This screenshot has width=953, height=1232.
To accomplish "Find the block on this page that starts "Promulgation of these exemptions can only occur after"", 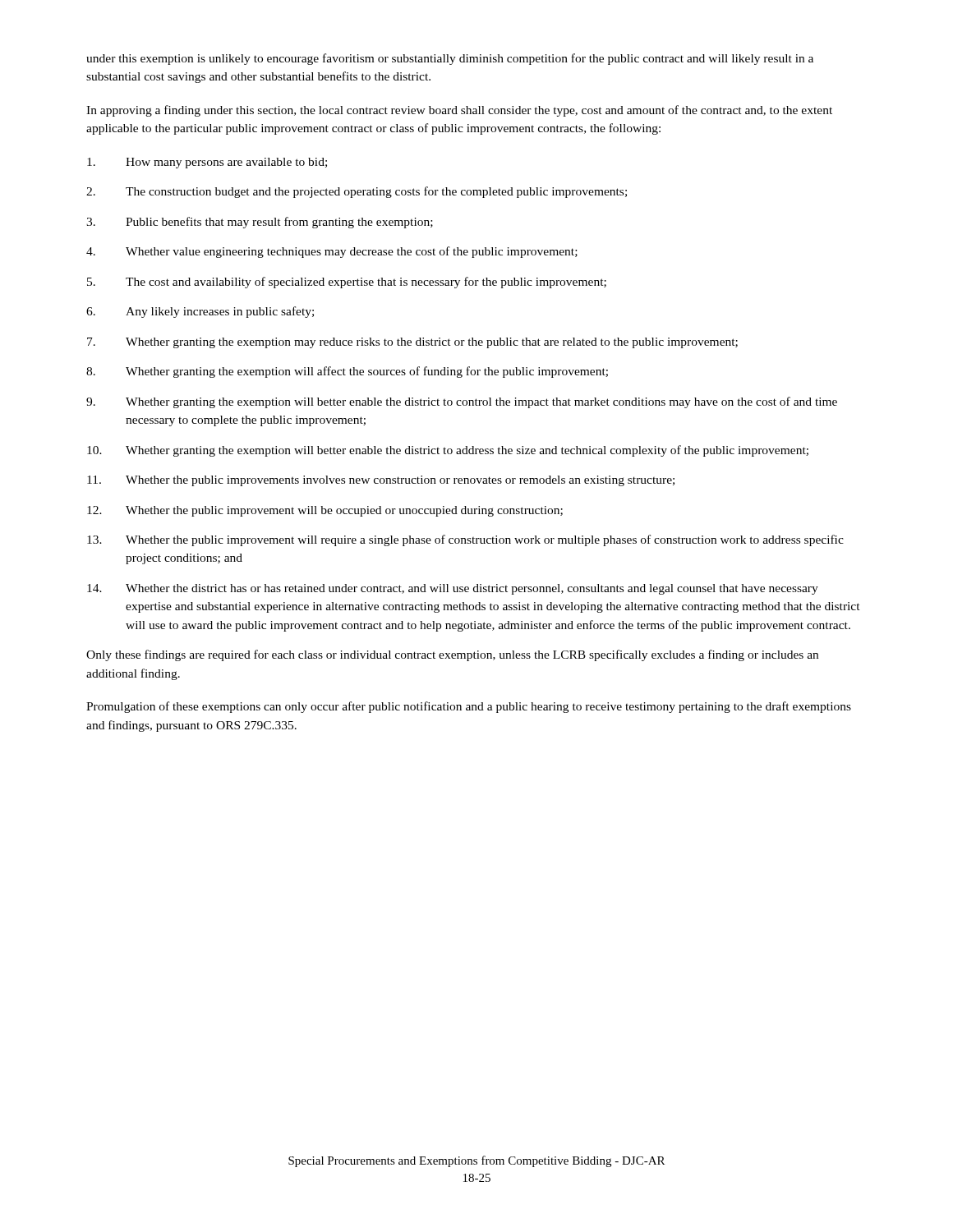I will [x=469, y=715].
